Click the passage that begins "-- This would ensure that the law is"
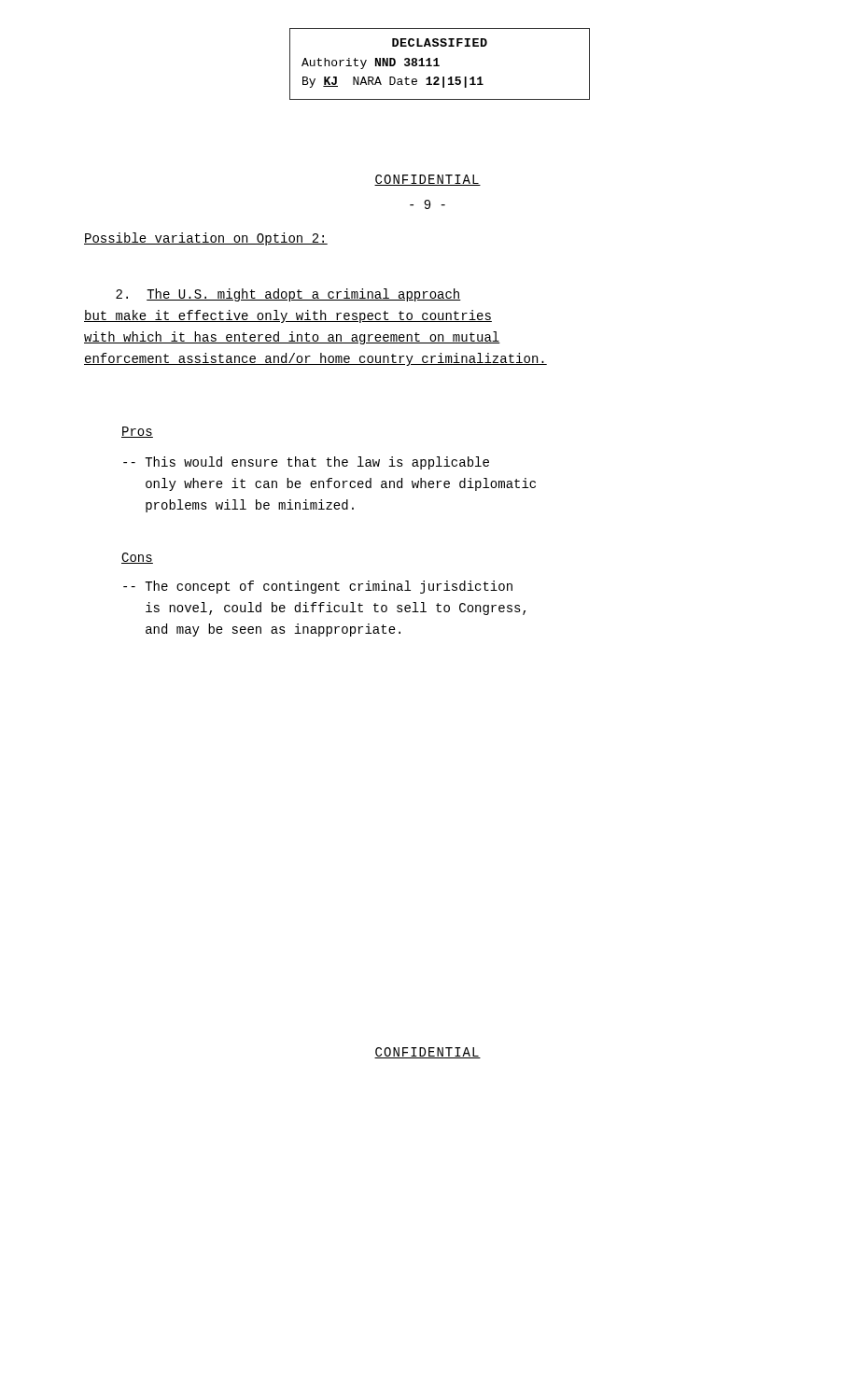The width and height of the screenshot is (855, 1400). (x=329, y=484)
